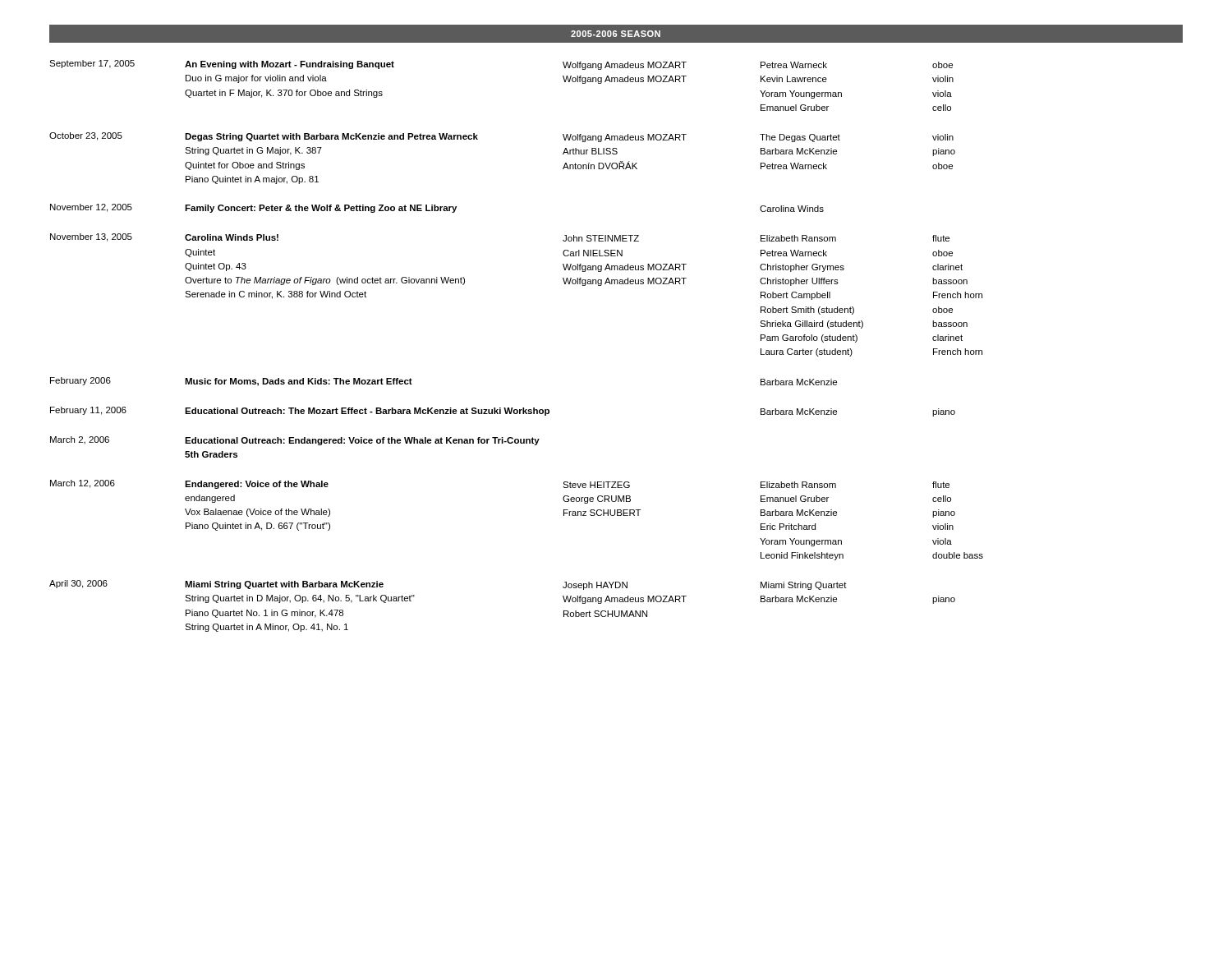Find the text block with the text "November 12, 2005 Family Concert: Peter"

(x=437, y=208)
